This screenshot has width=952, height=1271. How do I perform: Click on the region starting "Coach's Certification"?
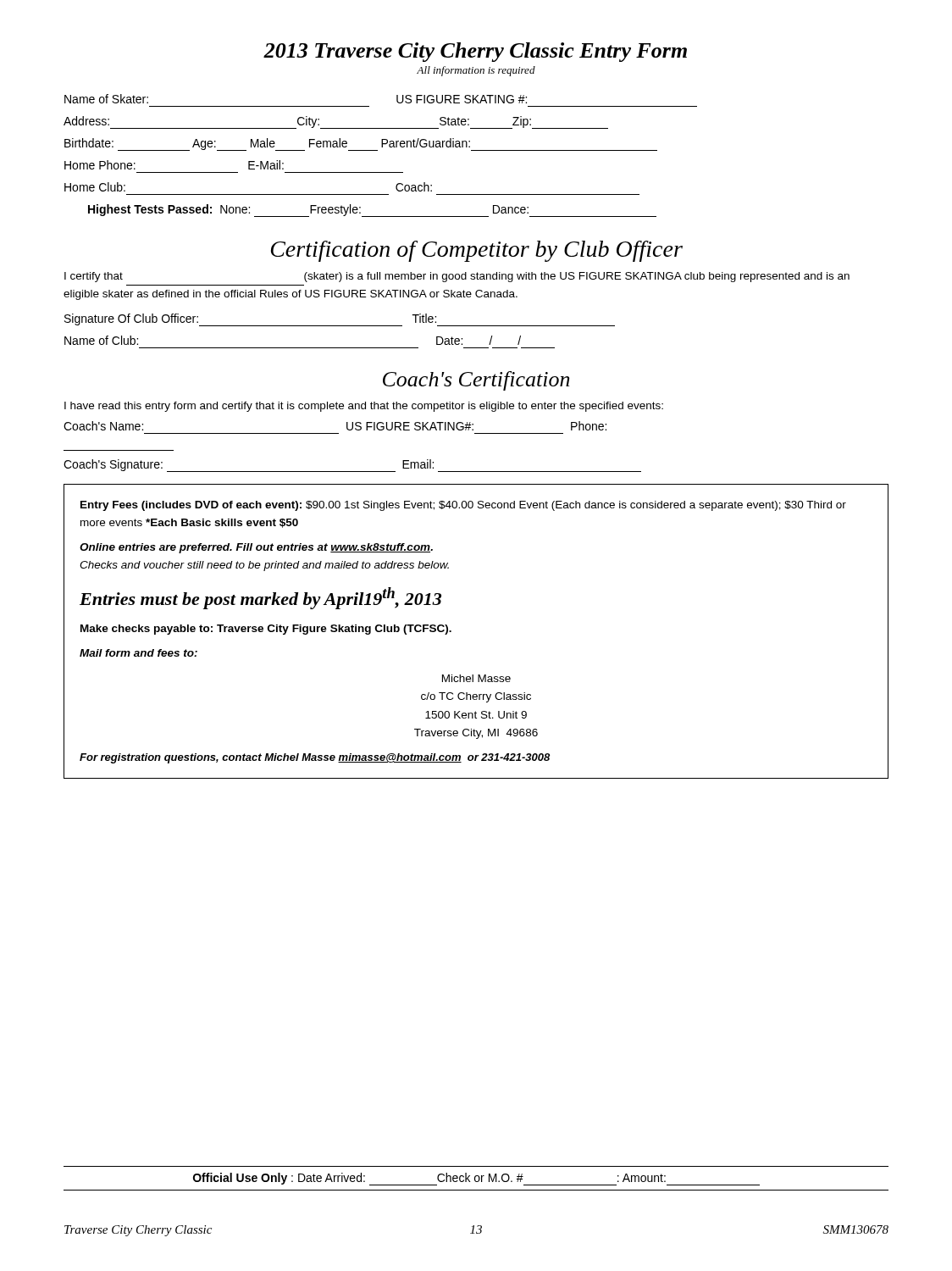(476, 379)
